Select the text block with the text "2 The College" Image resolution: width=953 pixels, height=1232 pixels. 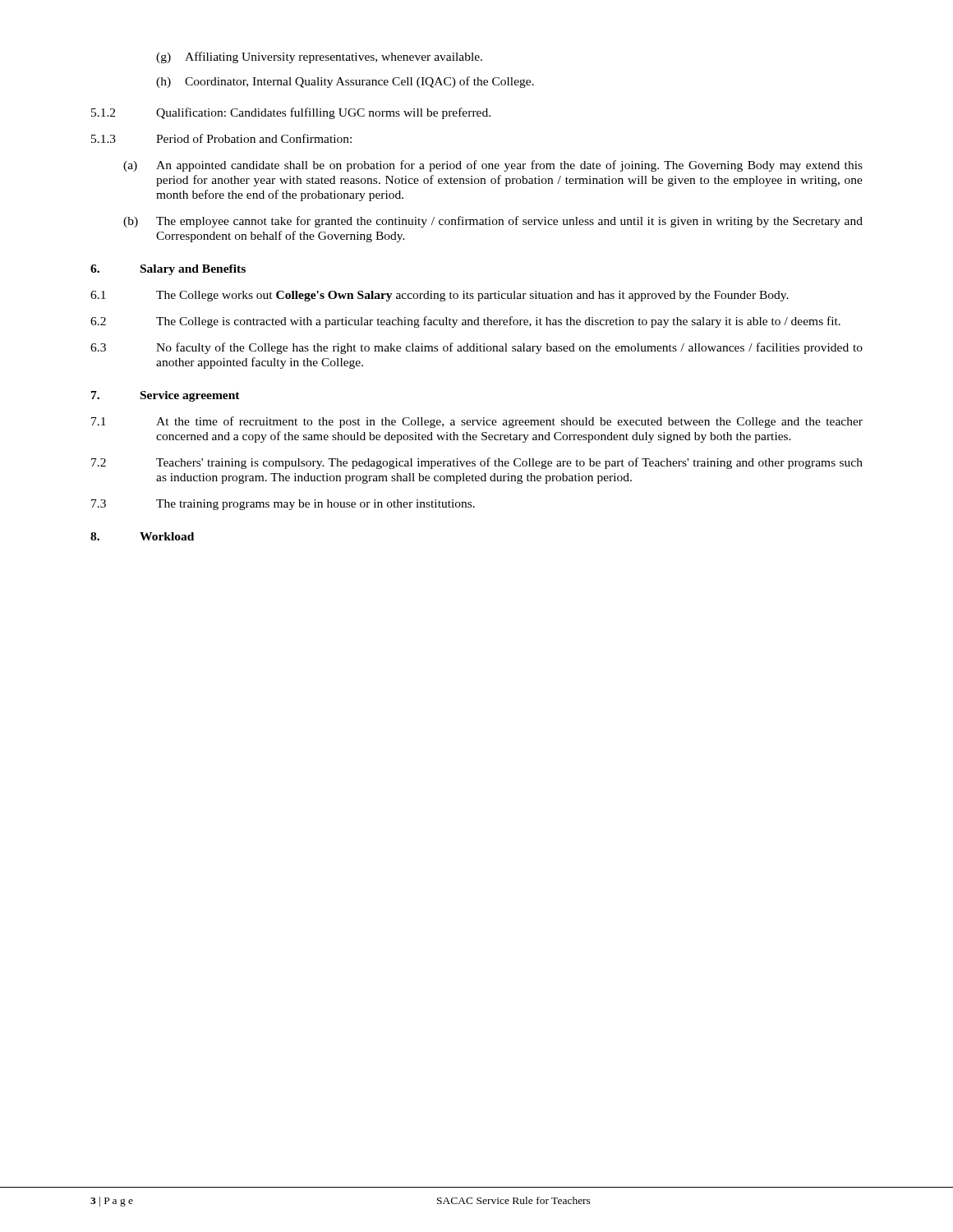[476, 321]
